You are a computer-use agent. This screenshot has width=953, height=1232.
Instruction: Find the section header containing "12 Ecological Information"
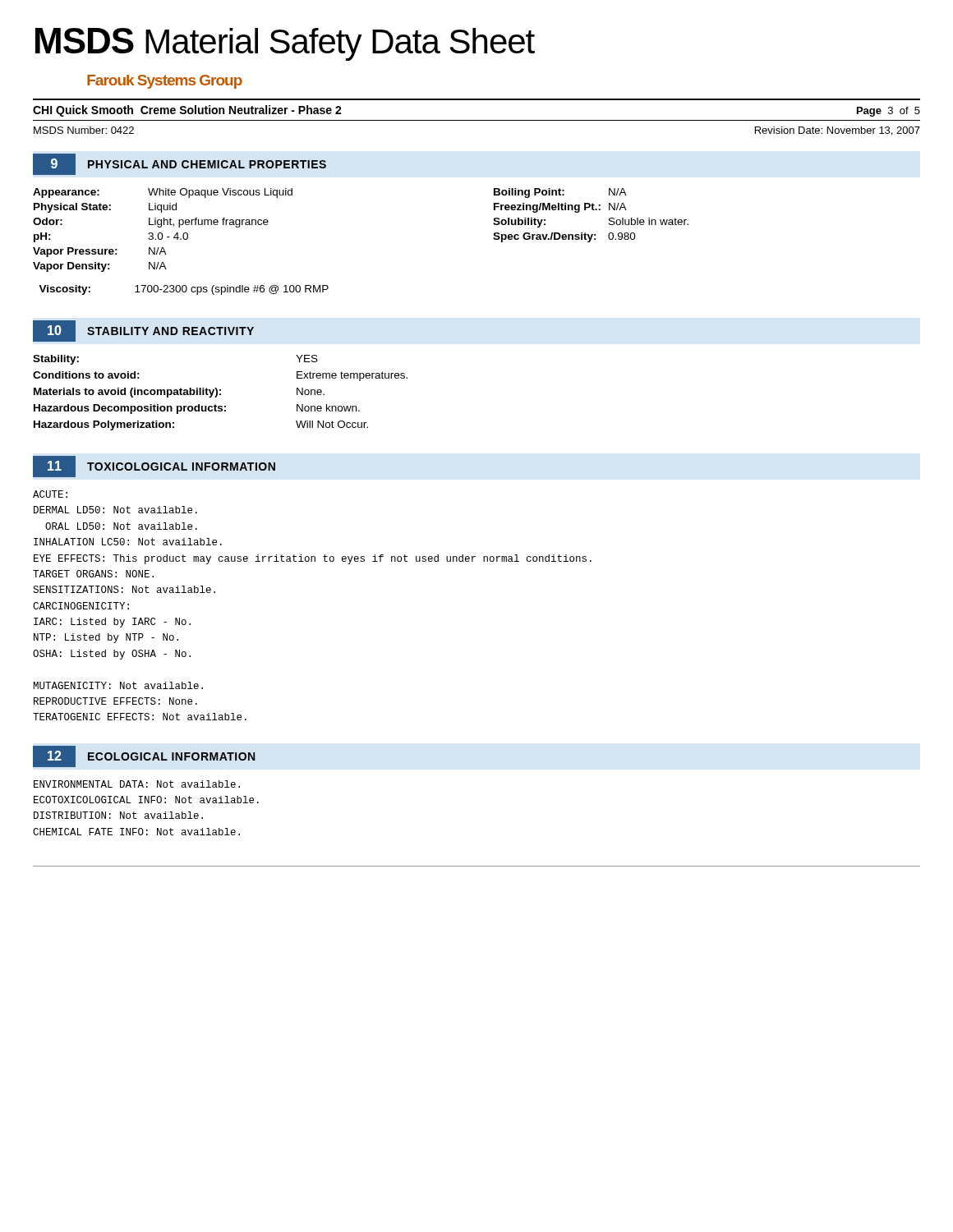[x=144, y=756]
